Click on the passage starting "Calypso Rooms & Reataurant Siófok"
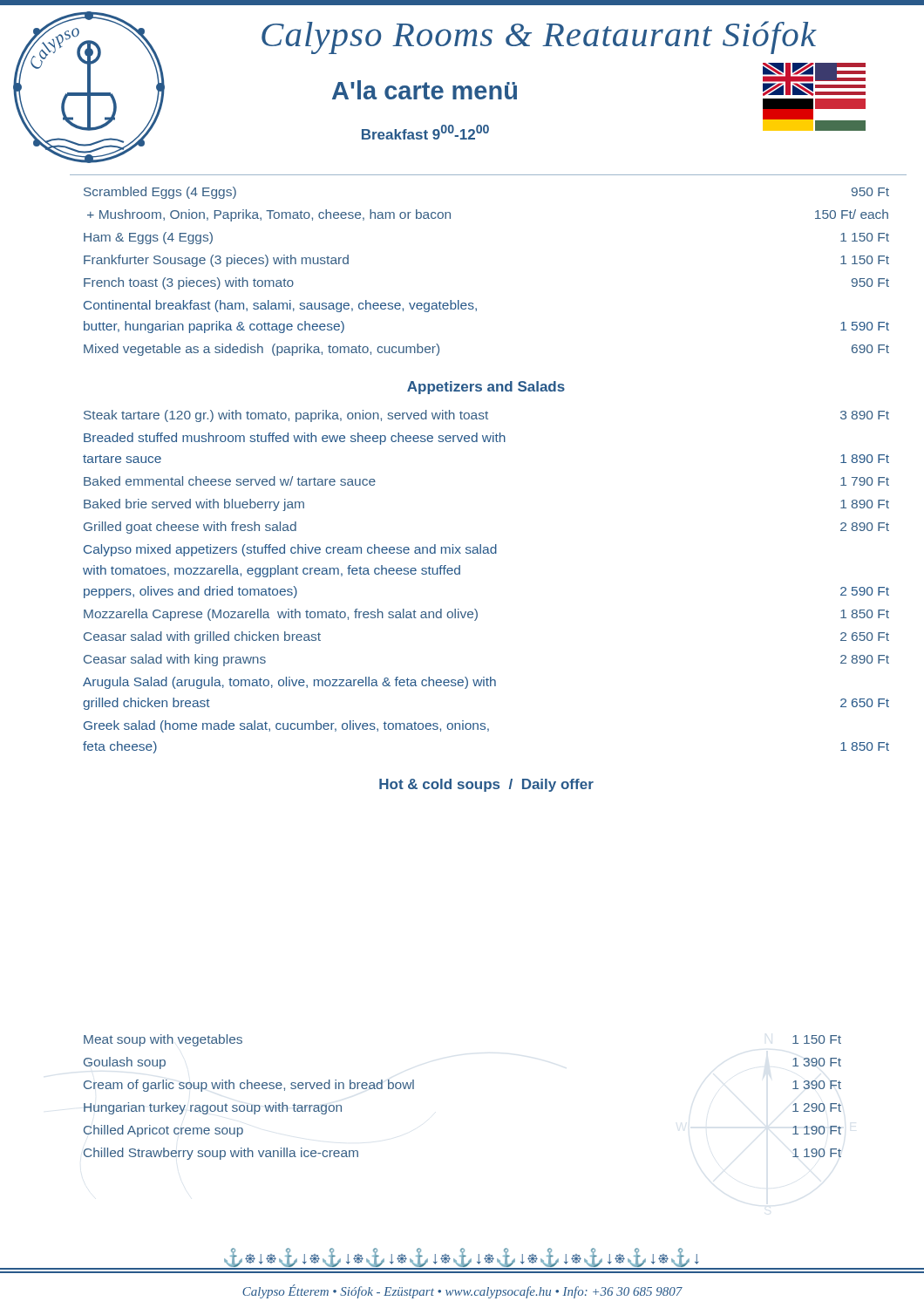The image size is (924, 1308). [538, 34]
